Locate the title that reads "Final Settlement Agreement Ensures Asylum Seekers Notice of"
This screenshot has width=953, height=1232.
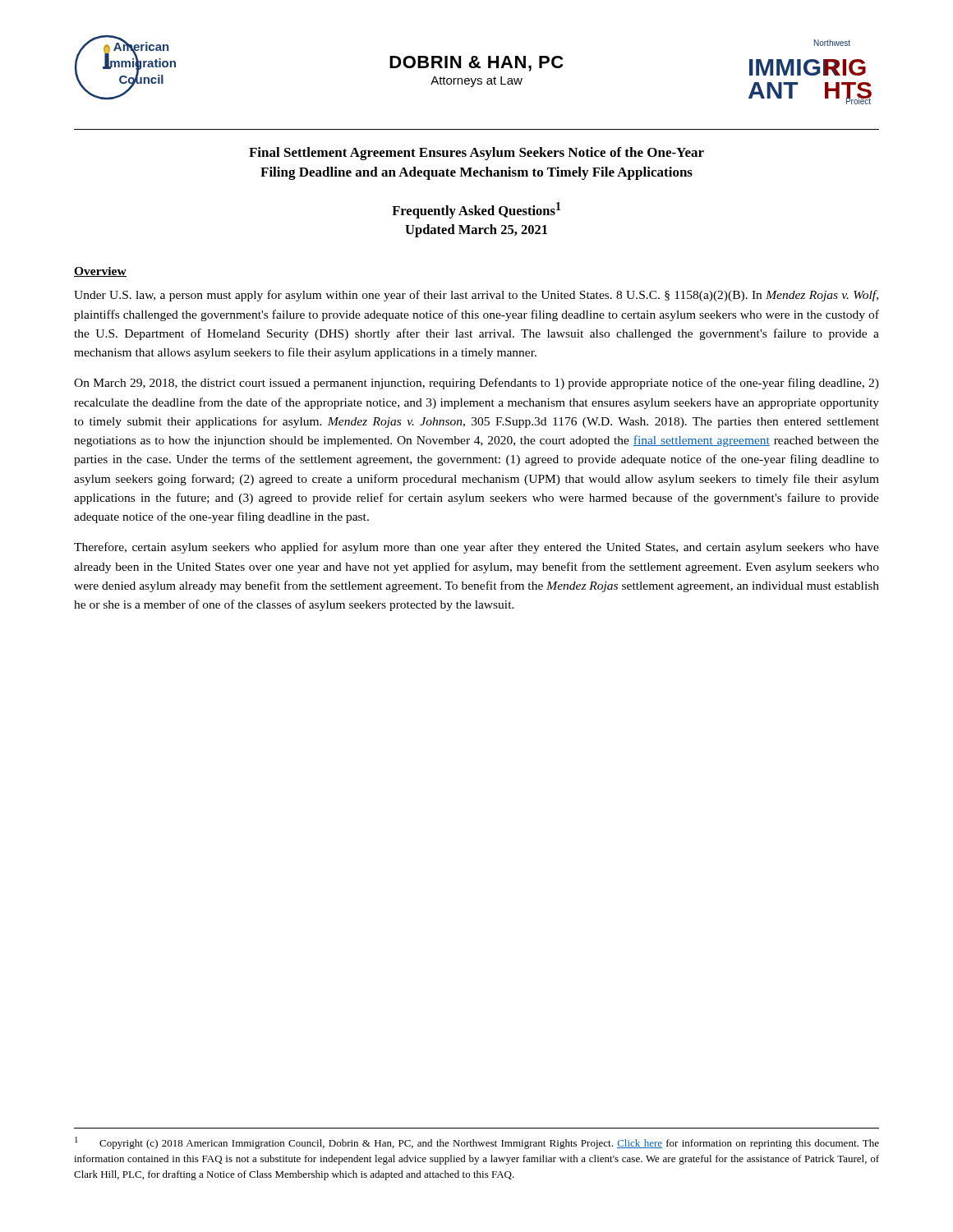[x=476, y=162]
